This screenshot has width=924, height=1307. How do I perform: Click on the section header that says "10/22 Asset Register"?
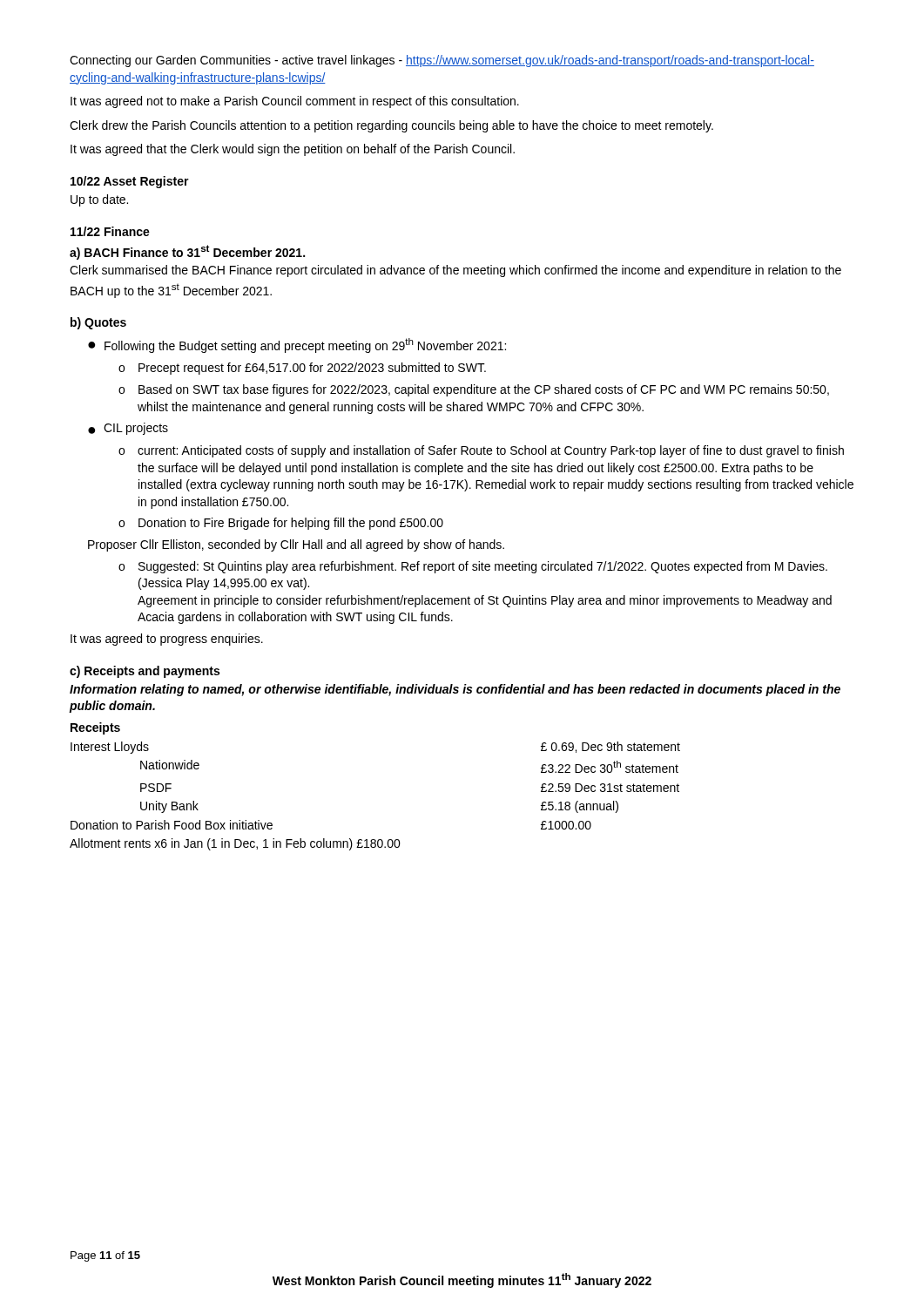pyautogui.click(x=129, y=181)
